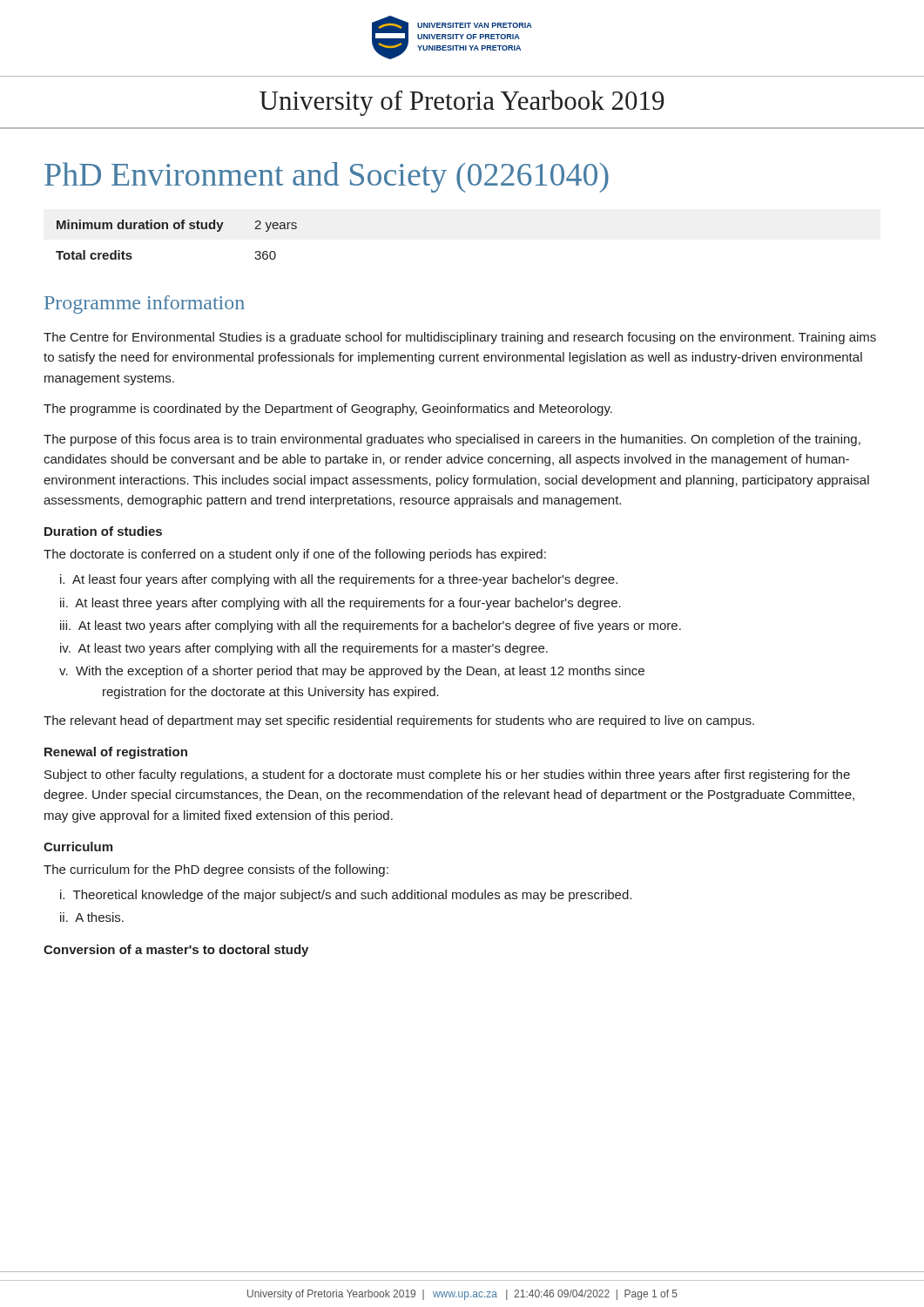
Task: Click on the block starting "ii. At least three years"
Action: tap(340, 602)
